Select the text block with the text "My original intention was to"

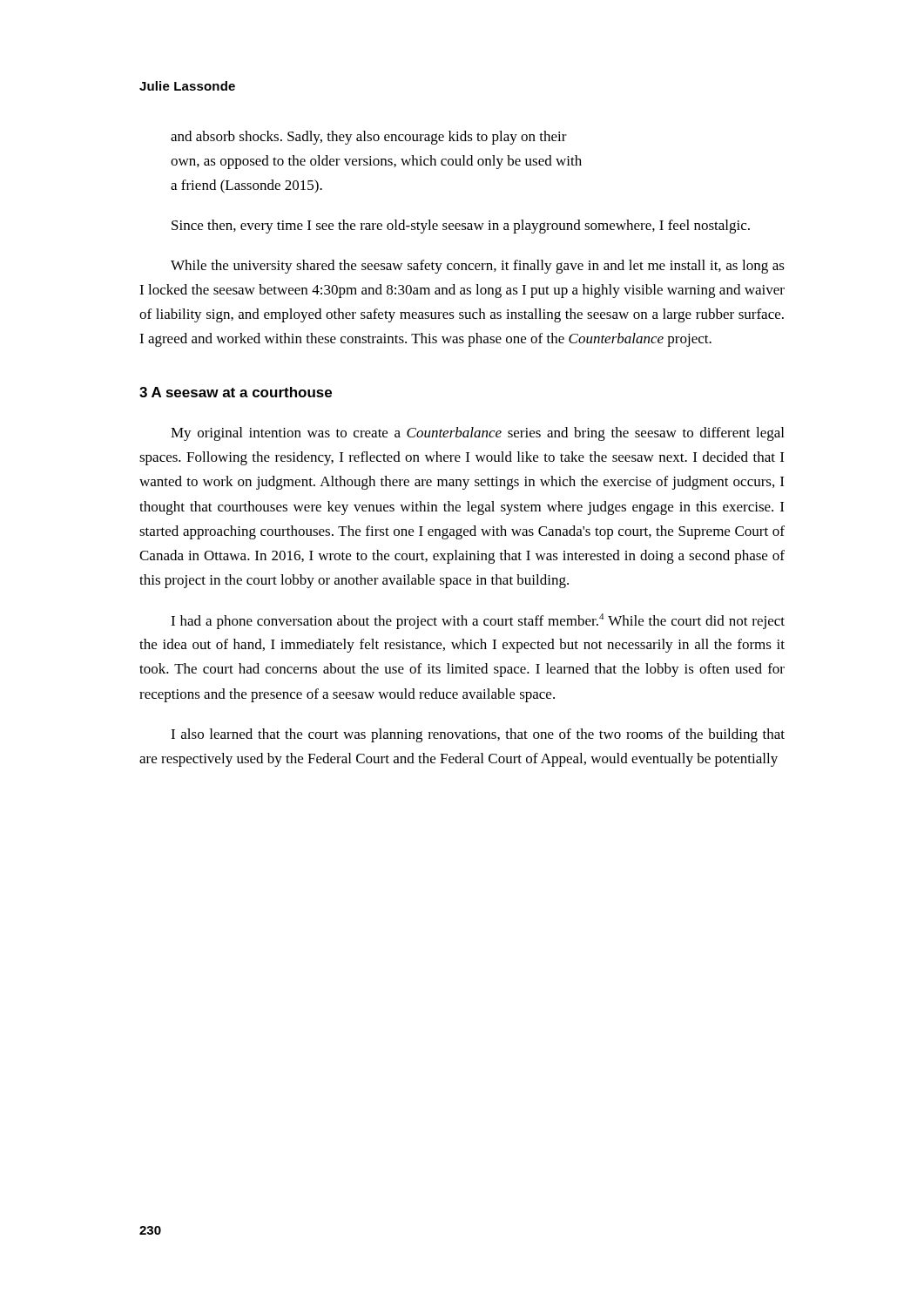tap(462, 506)
